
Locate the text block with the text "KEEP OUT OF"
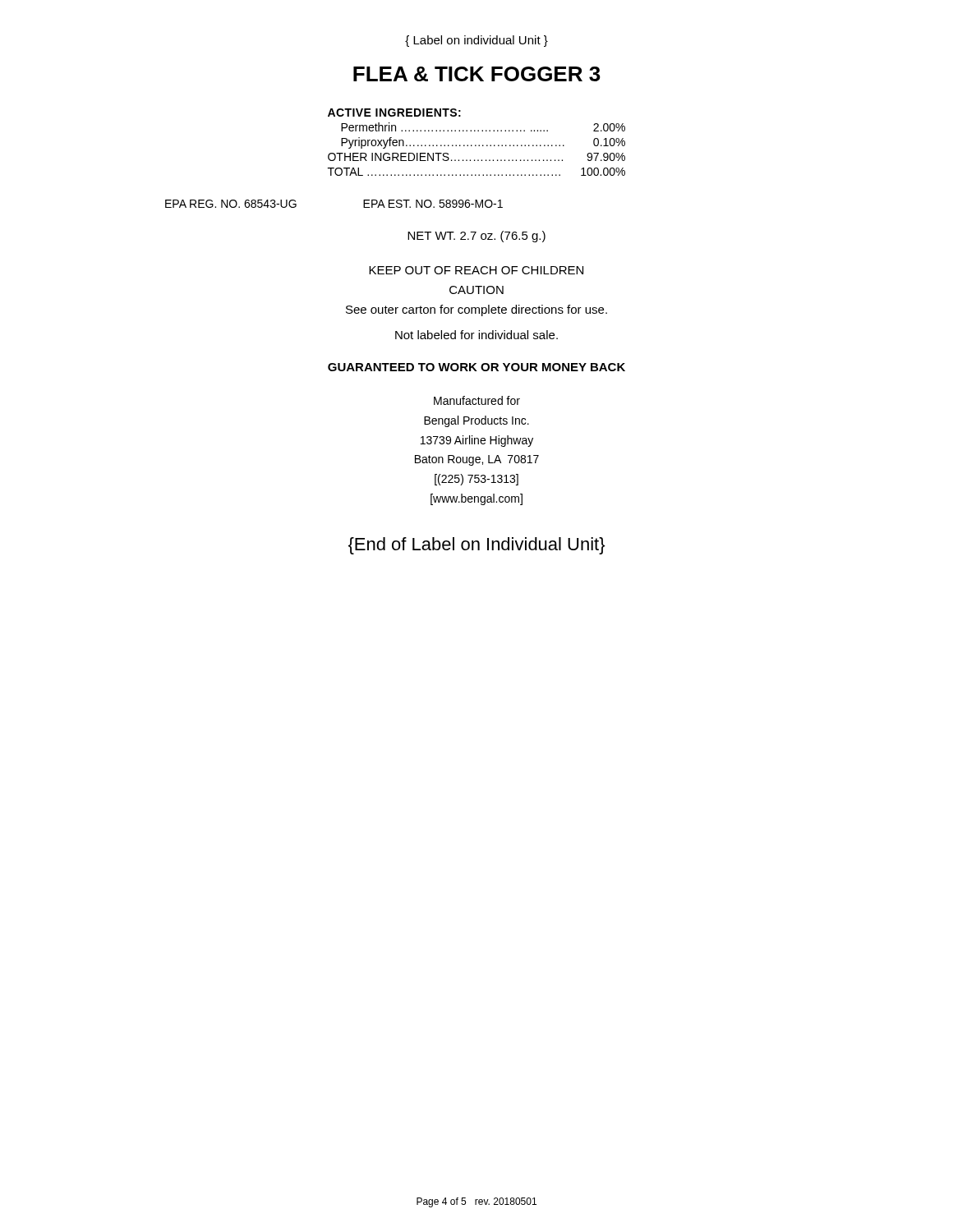(476, 290)
